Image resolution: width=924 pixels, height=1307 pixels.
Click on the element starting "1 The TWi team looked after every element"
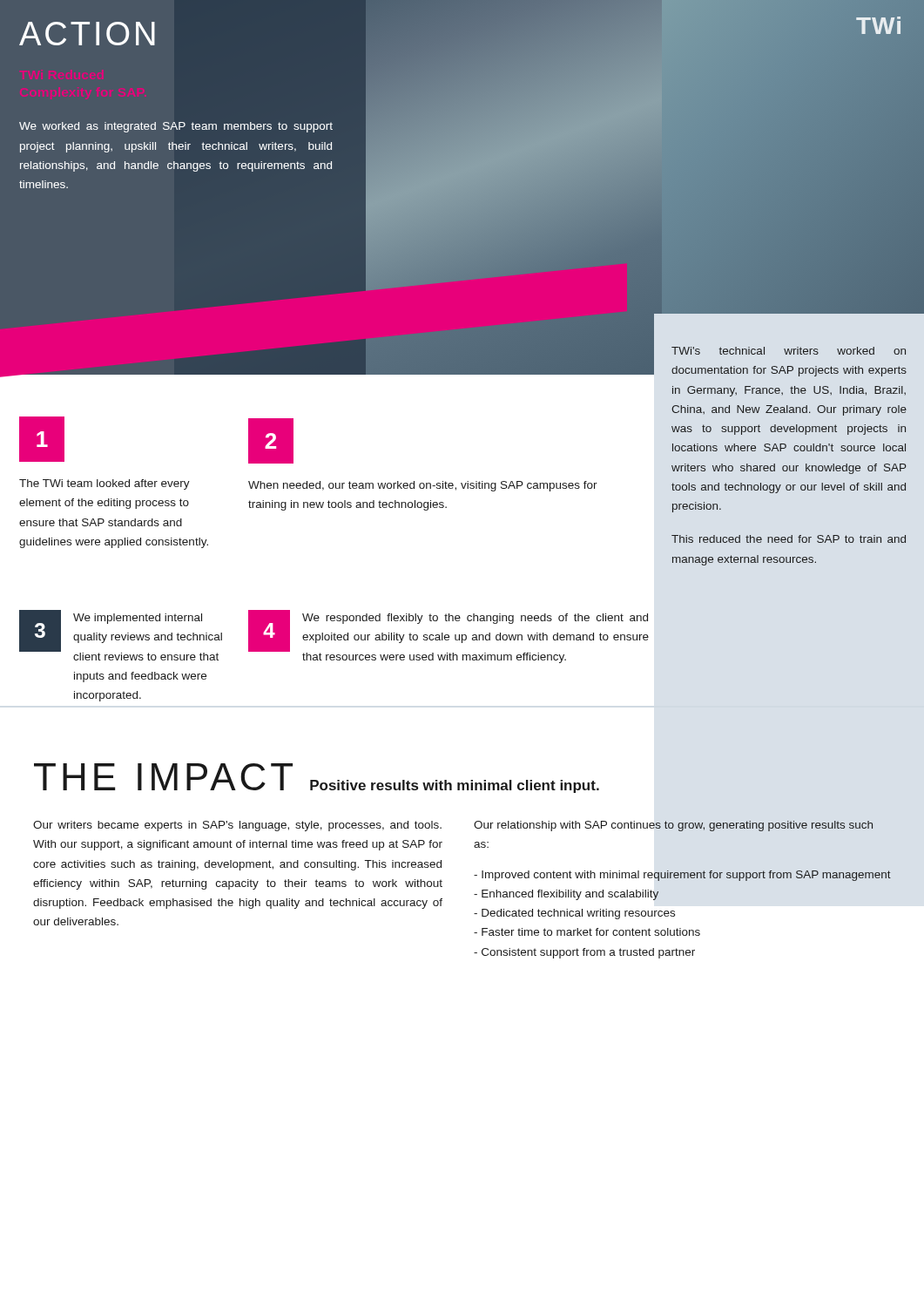(124, 484)
